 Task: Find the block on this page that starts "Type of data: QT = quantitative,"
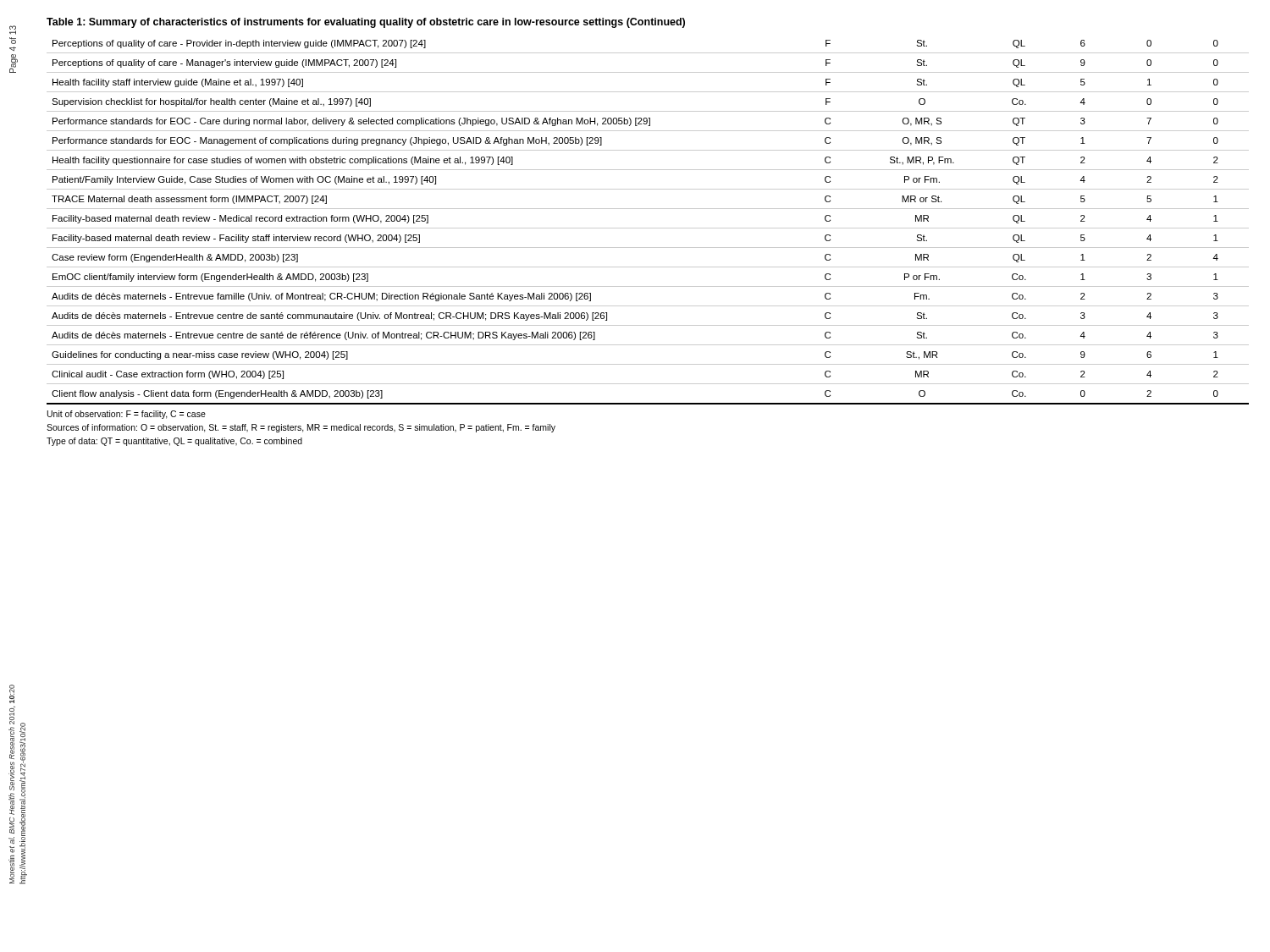[x=174, y=441]
